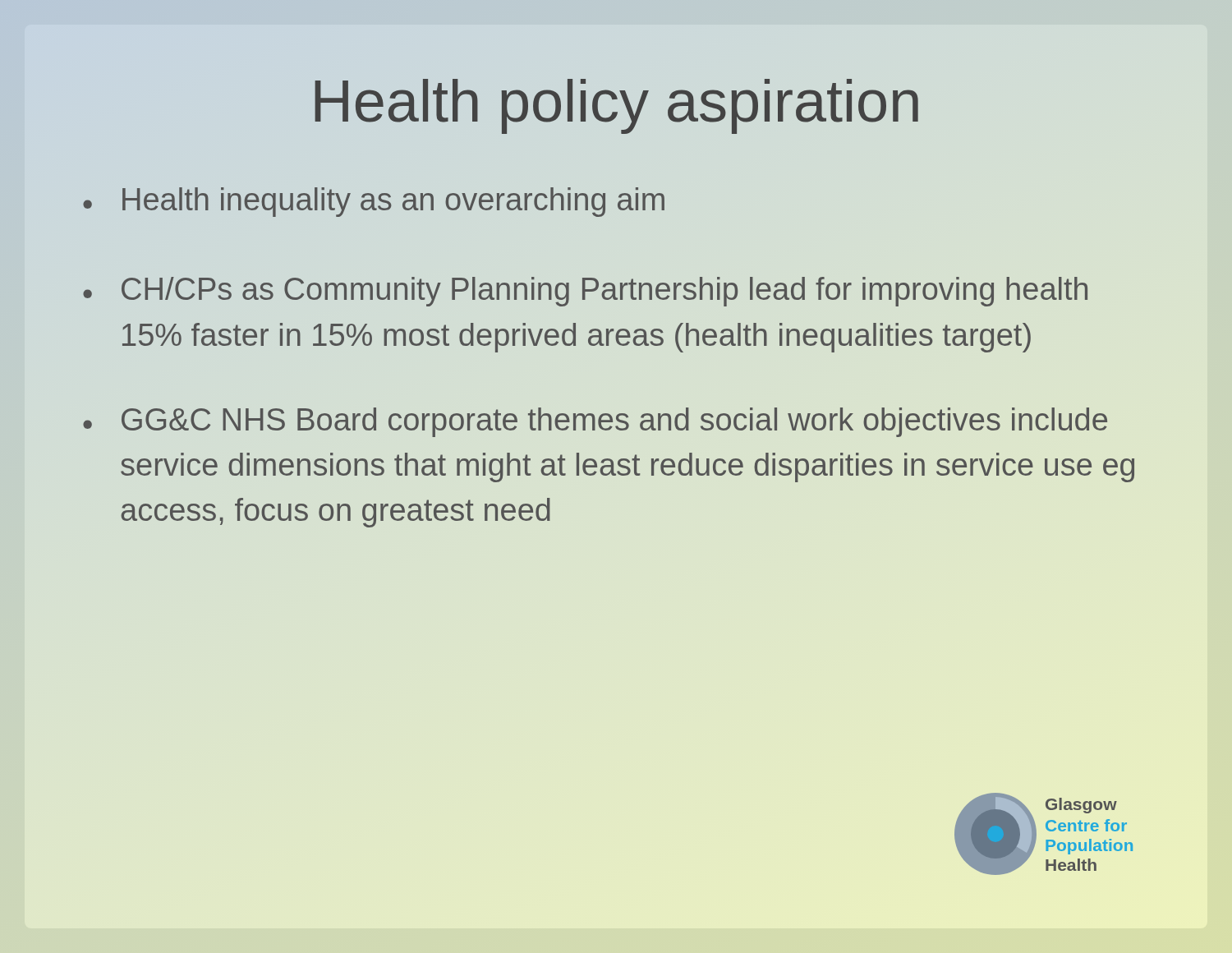Select the list item with the text "• CH/CPs as Community Planning Partnership lead"
The image size is (1232, 953).
pos(616,313)
